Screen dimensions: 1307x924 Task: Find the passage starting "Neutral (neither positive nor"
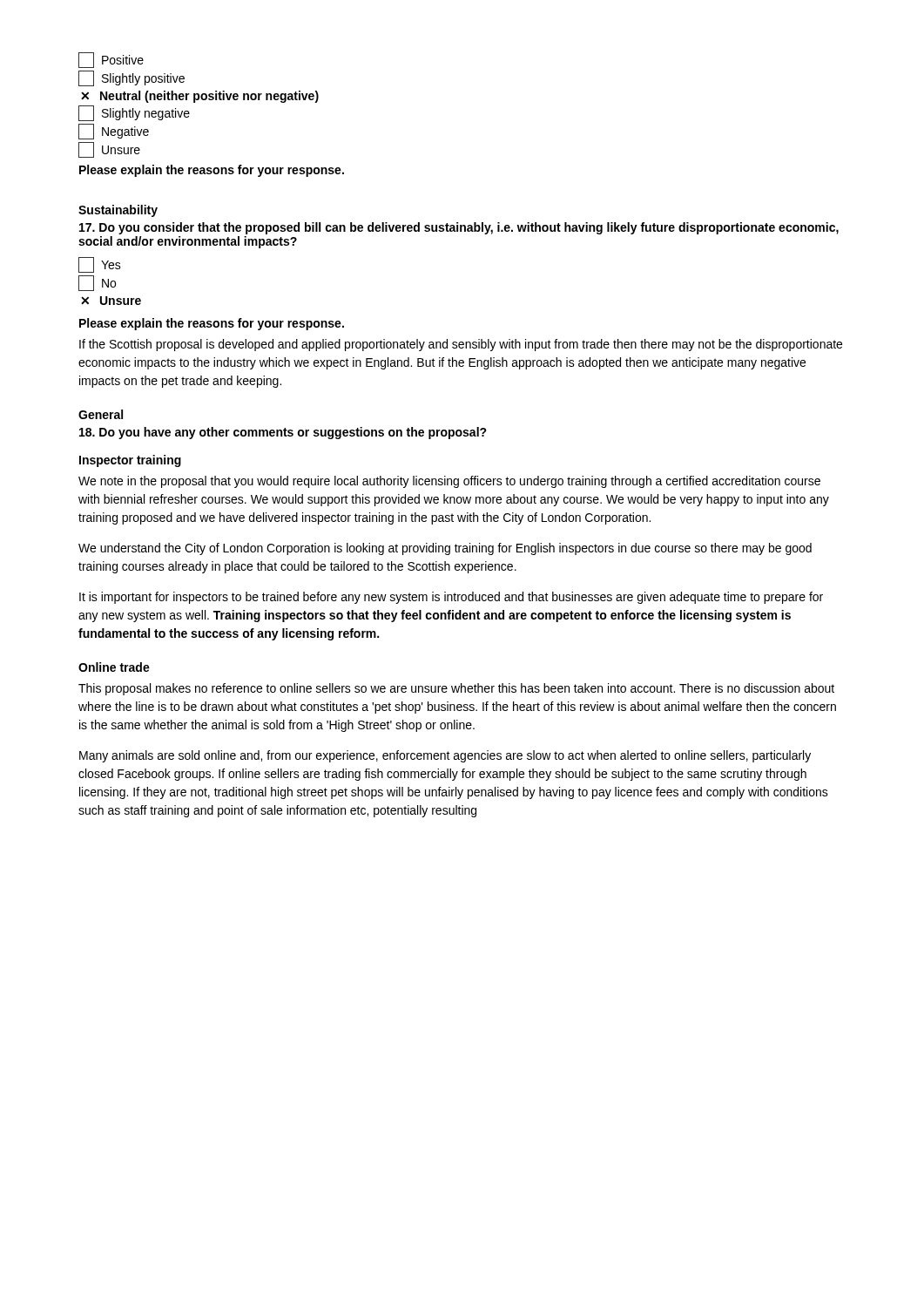tap(199, 96)
